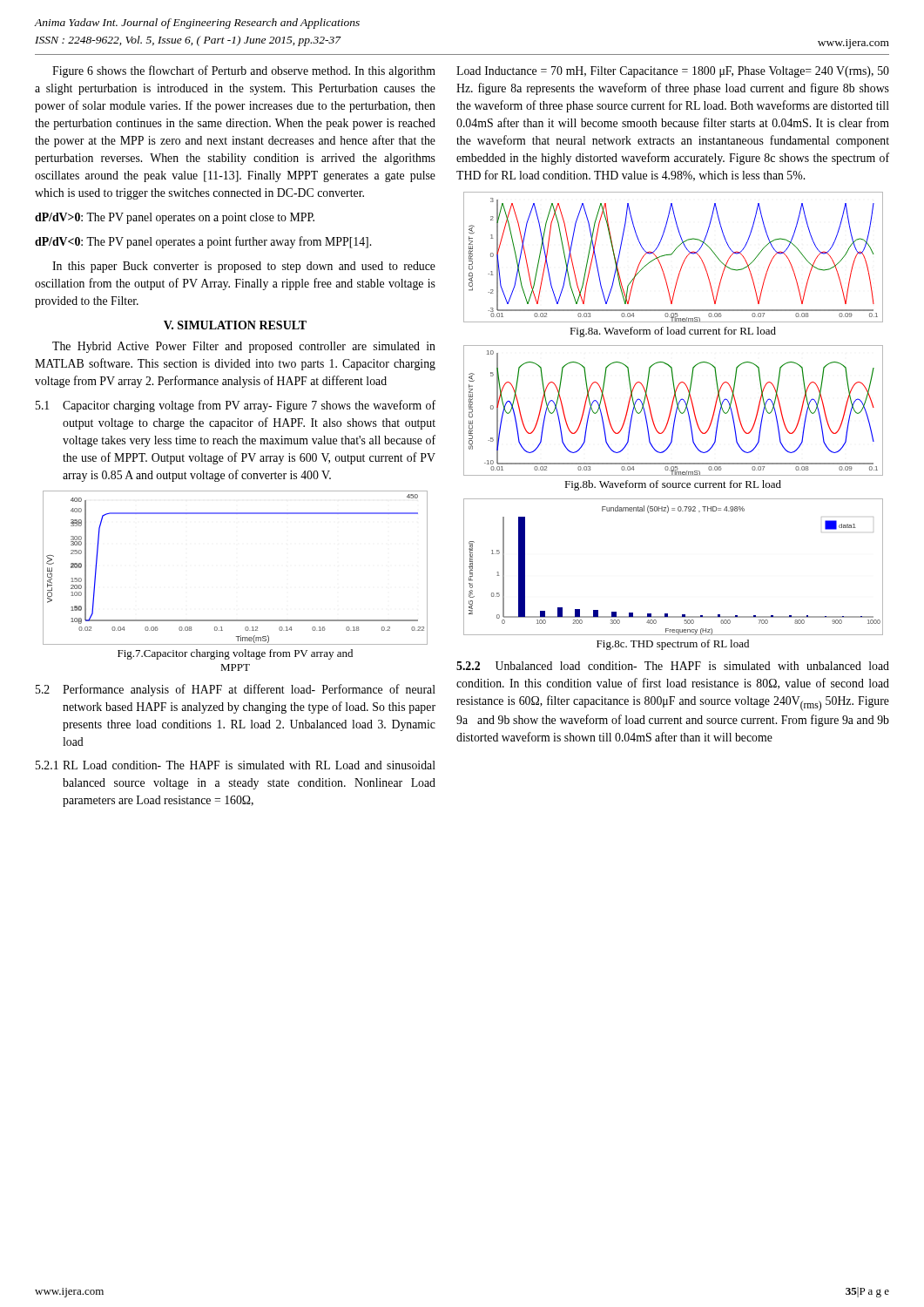The image size is (924, 1307).
Task: Find the text block starting "V. SIMULATION RESULT"
Action: pos(235,325)
